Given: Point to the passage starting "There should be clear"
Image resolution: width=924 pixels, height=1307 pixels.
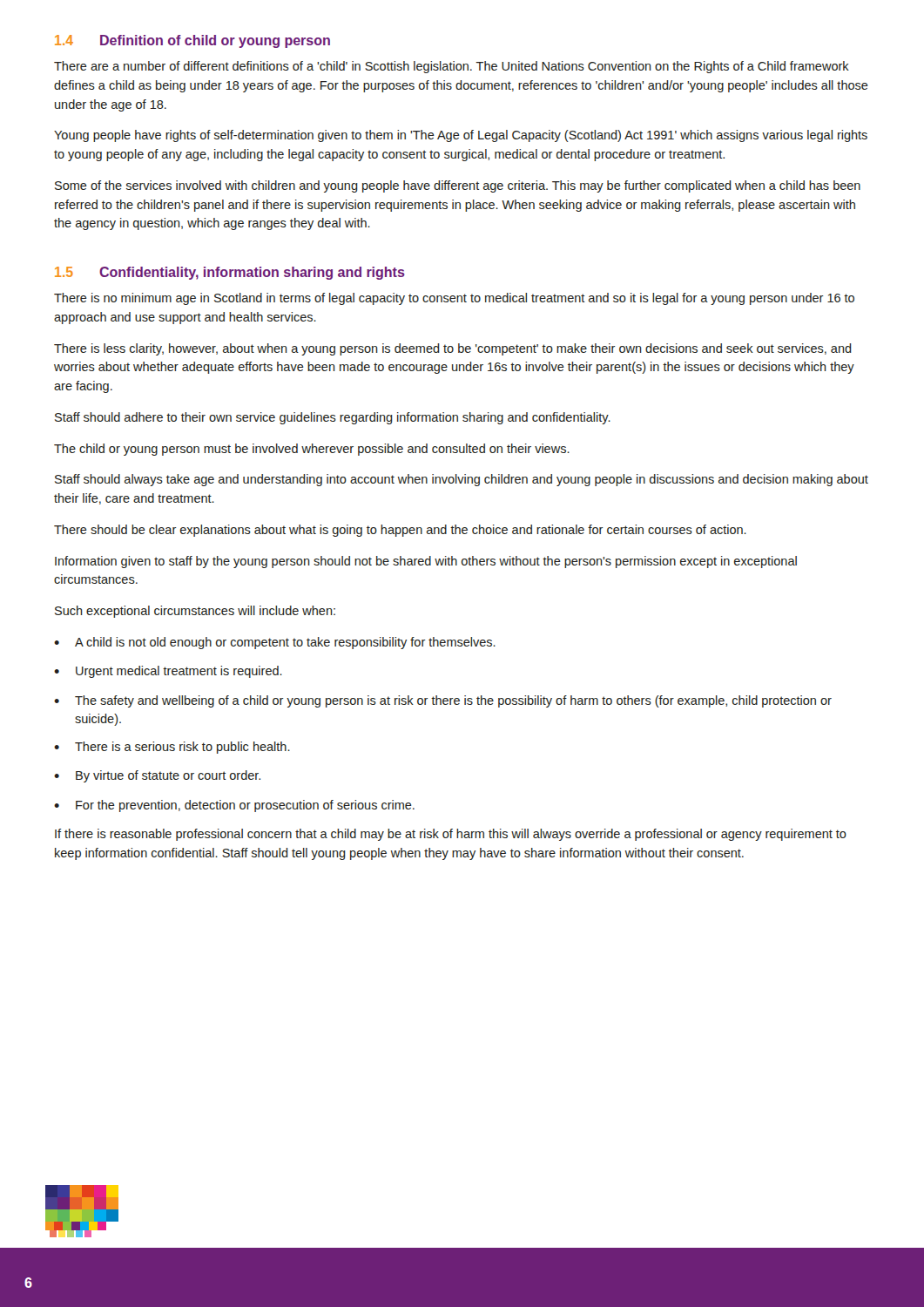Looking at the screenshot, I should (x=400, y=530).
